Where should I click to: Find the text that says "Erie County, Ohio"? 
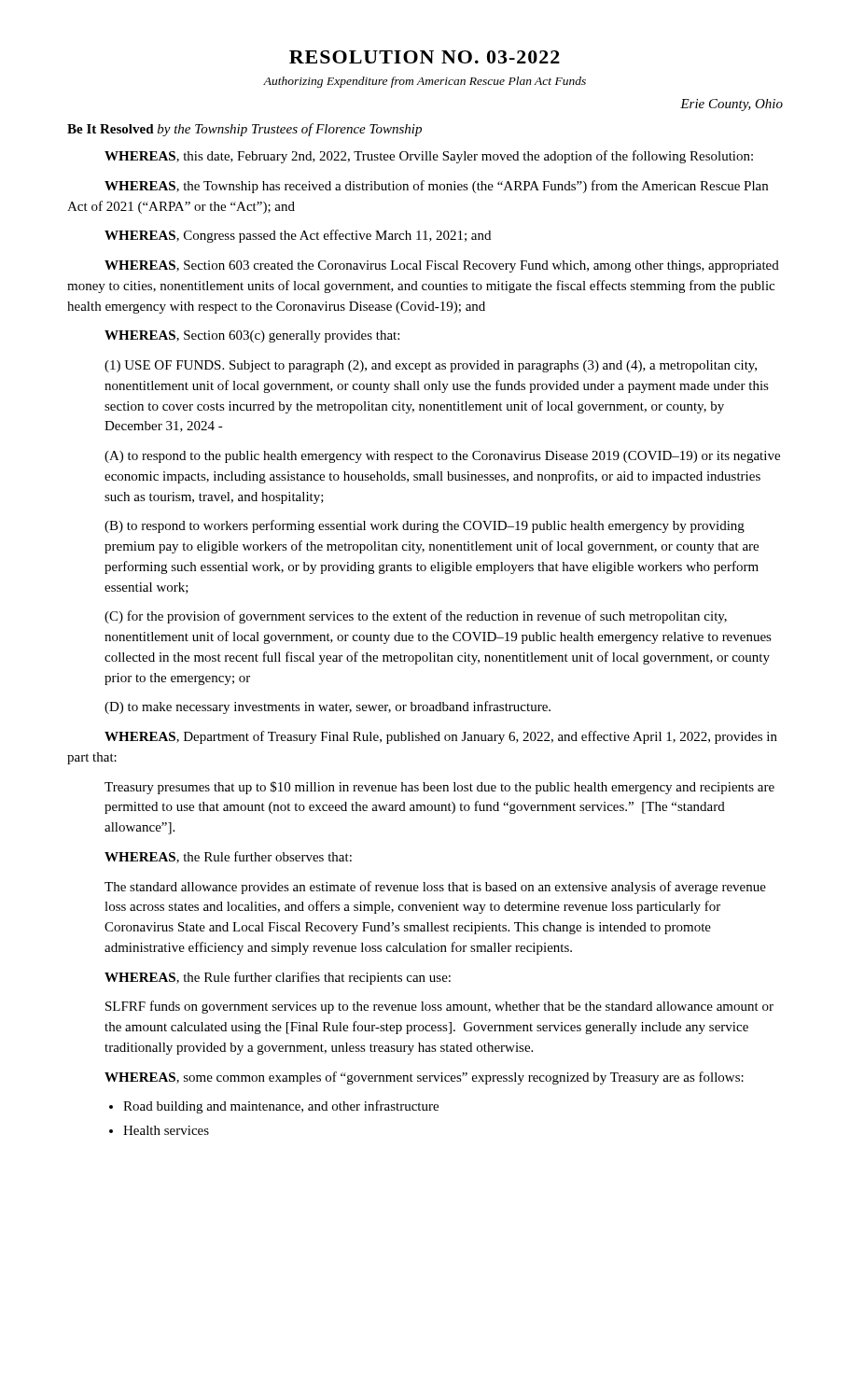[732, 104]
